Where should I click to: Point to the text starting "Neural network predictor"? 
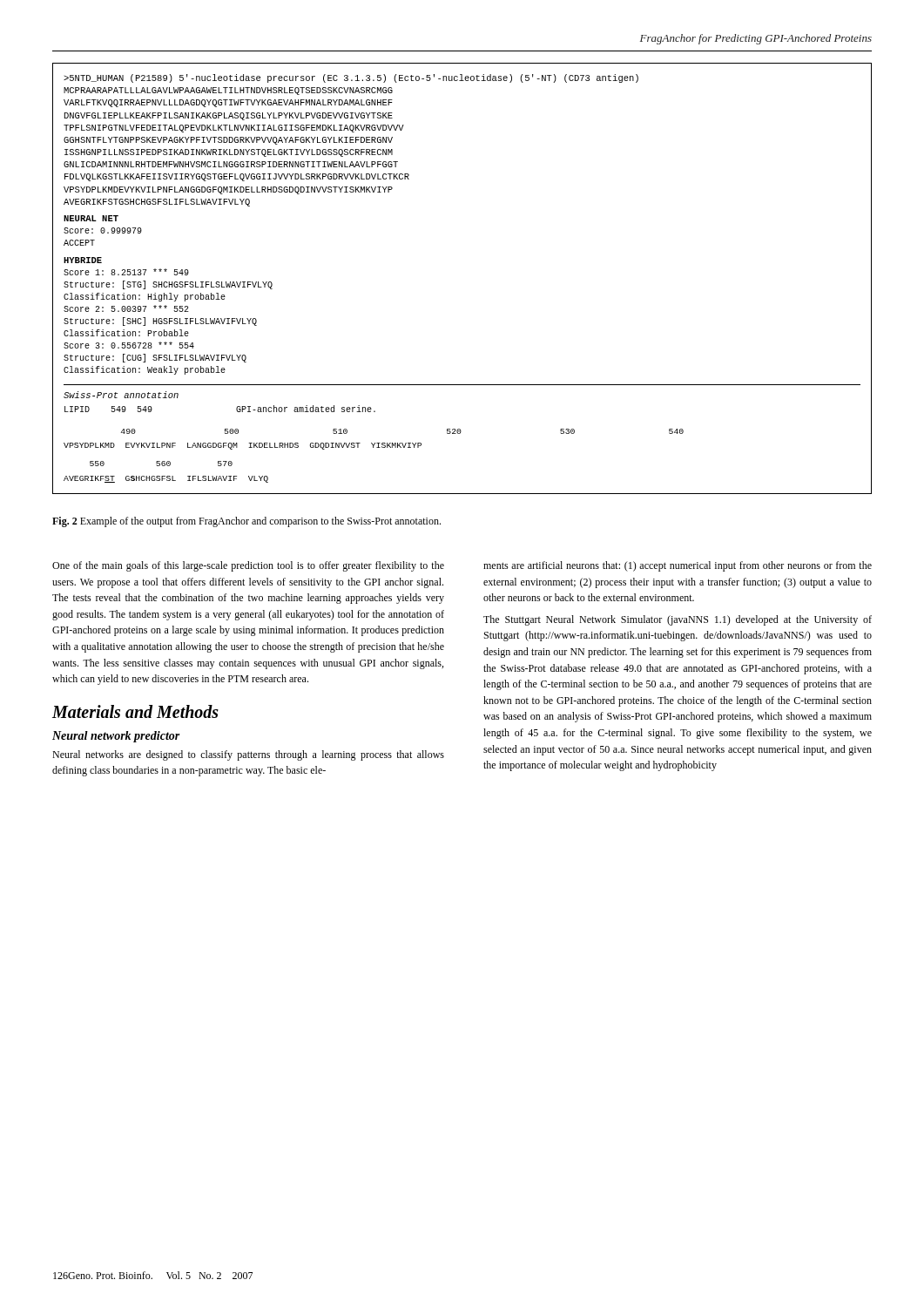(116, 736)
